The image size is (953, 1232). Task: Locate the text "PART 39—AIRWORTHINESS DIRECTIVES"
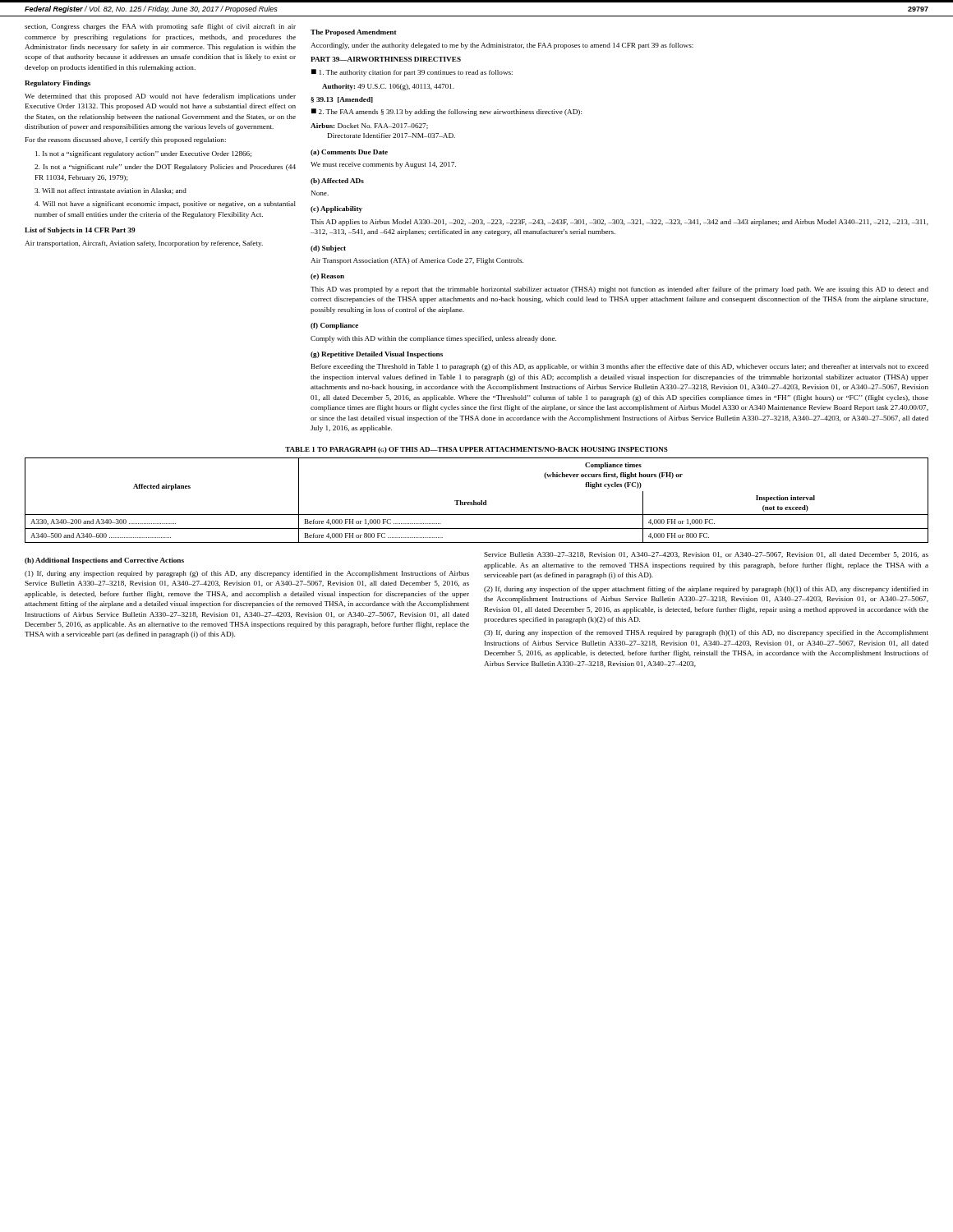click(386, 59)
